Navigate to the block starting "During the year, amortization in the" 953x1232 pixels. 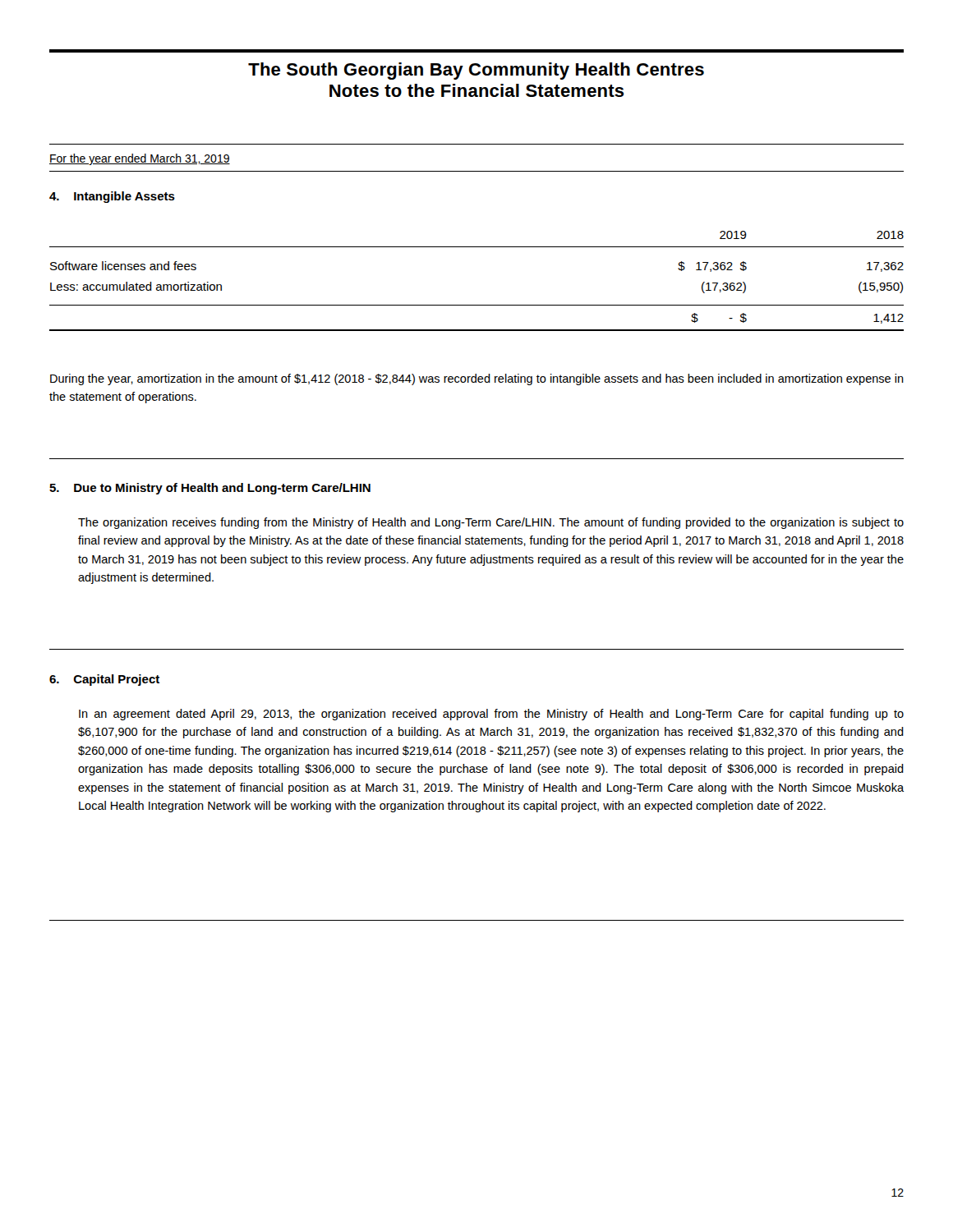(x=476, y=388)
